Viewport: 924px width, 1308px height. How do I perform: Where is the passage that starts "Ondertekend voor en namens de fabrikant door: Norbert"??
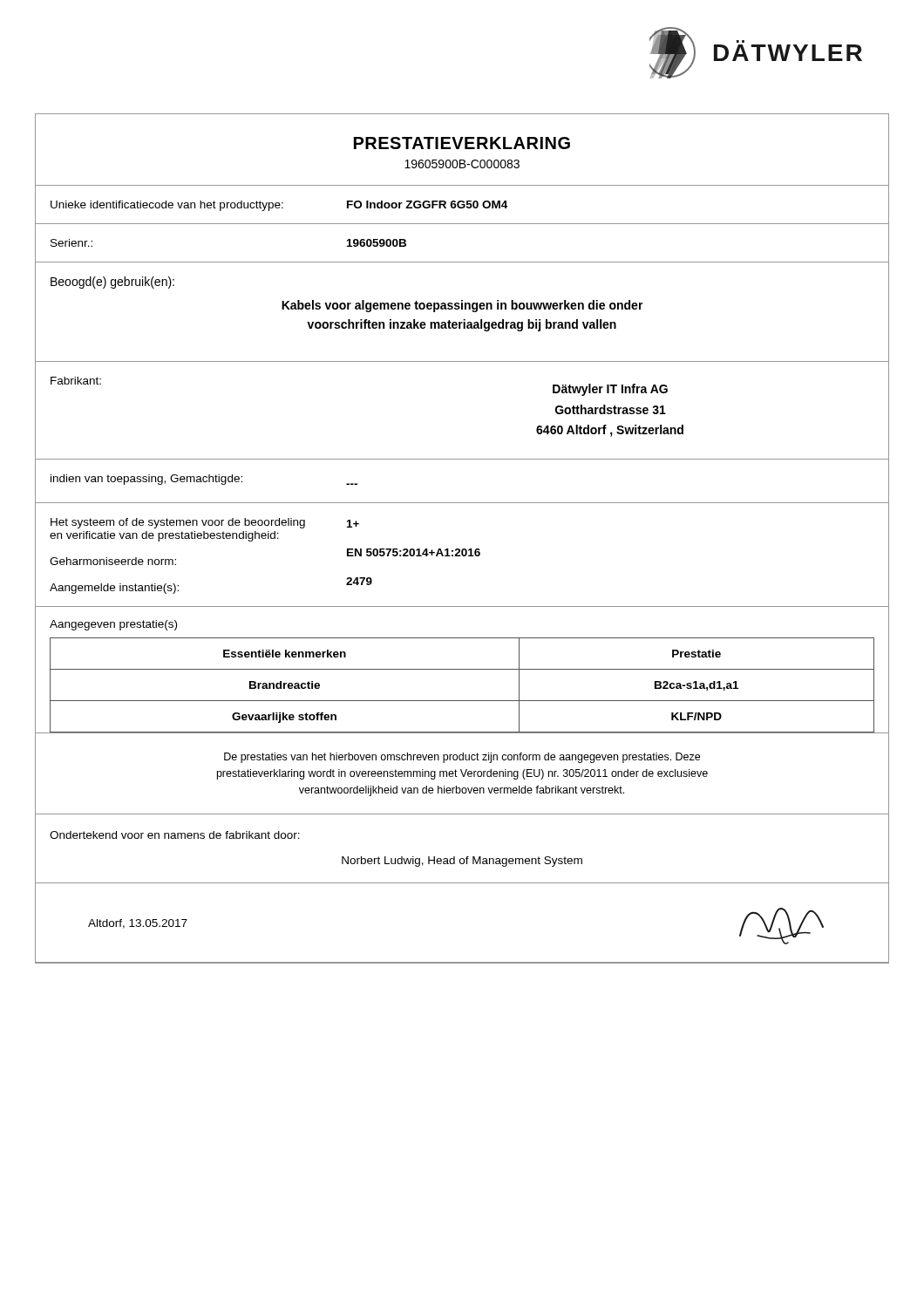tap(462, 848)
